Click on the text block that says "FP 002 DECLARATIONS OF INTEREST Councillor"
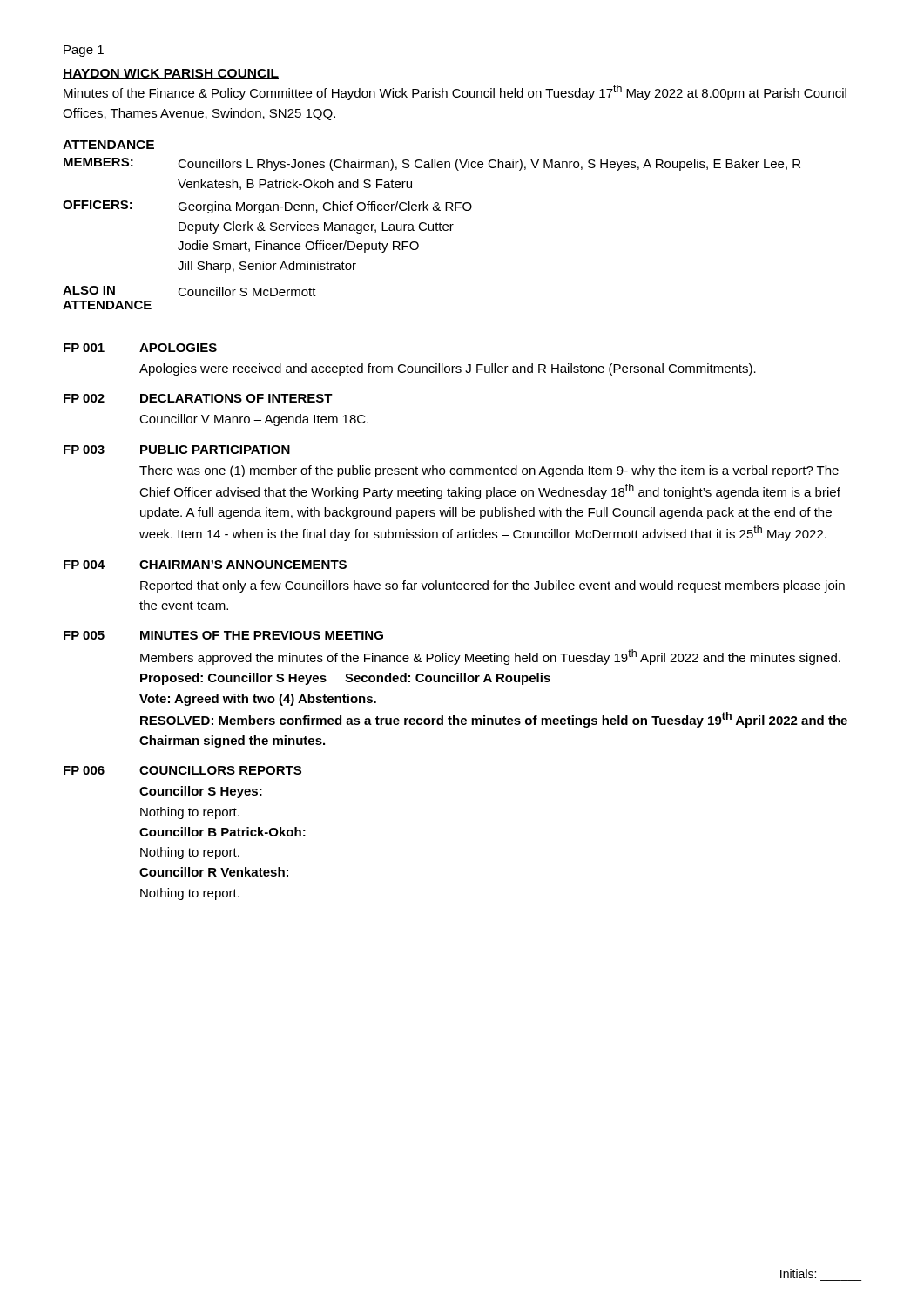 click(x=198, y=398)
